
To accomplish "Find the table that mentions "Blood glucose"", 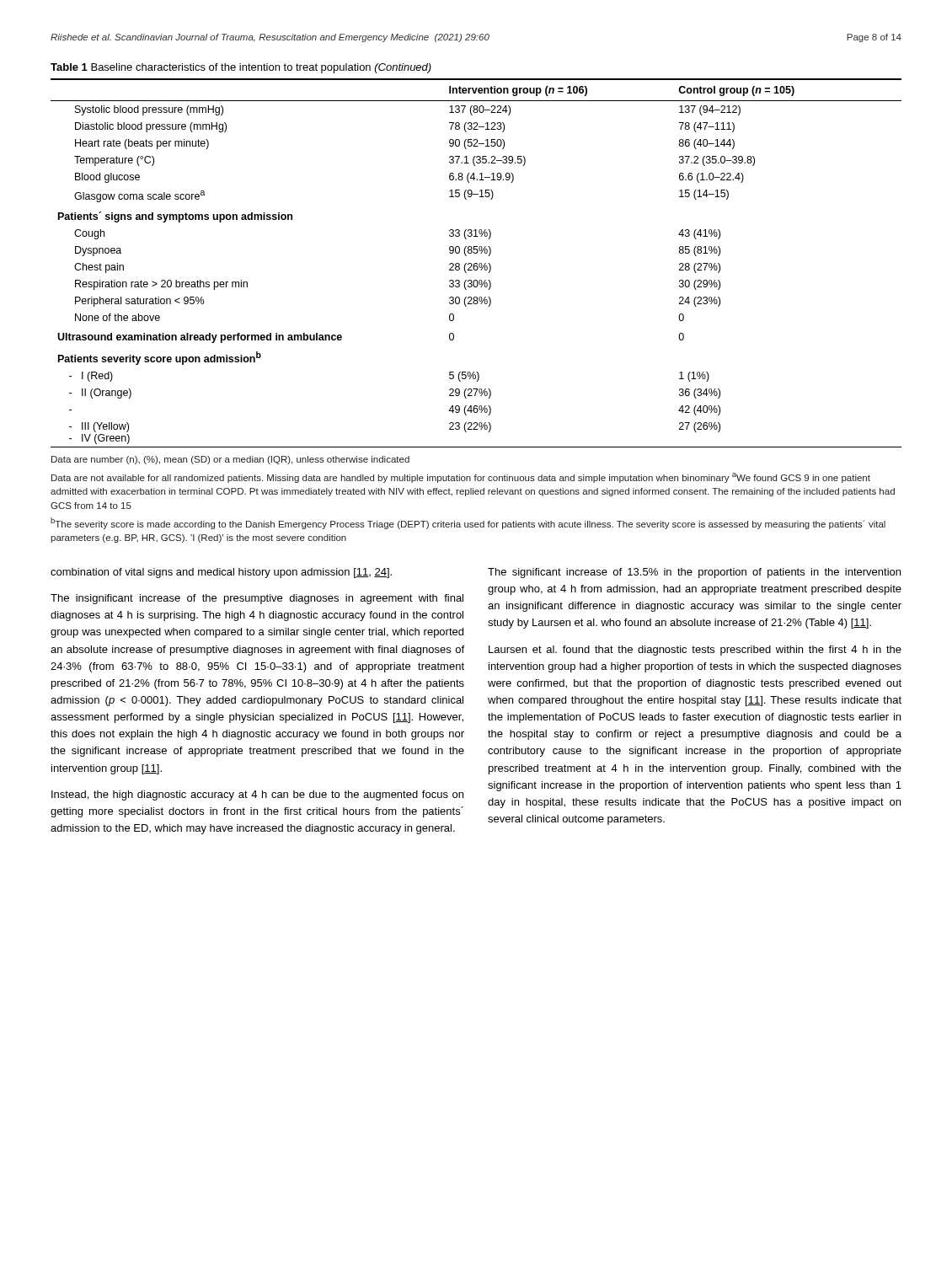I will [x=476, y=263].
